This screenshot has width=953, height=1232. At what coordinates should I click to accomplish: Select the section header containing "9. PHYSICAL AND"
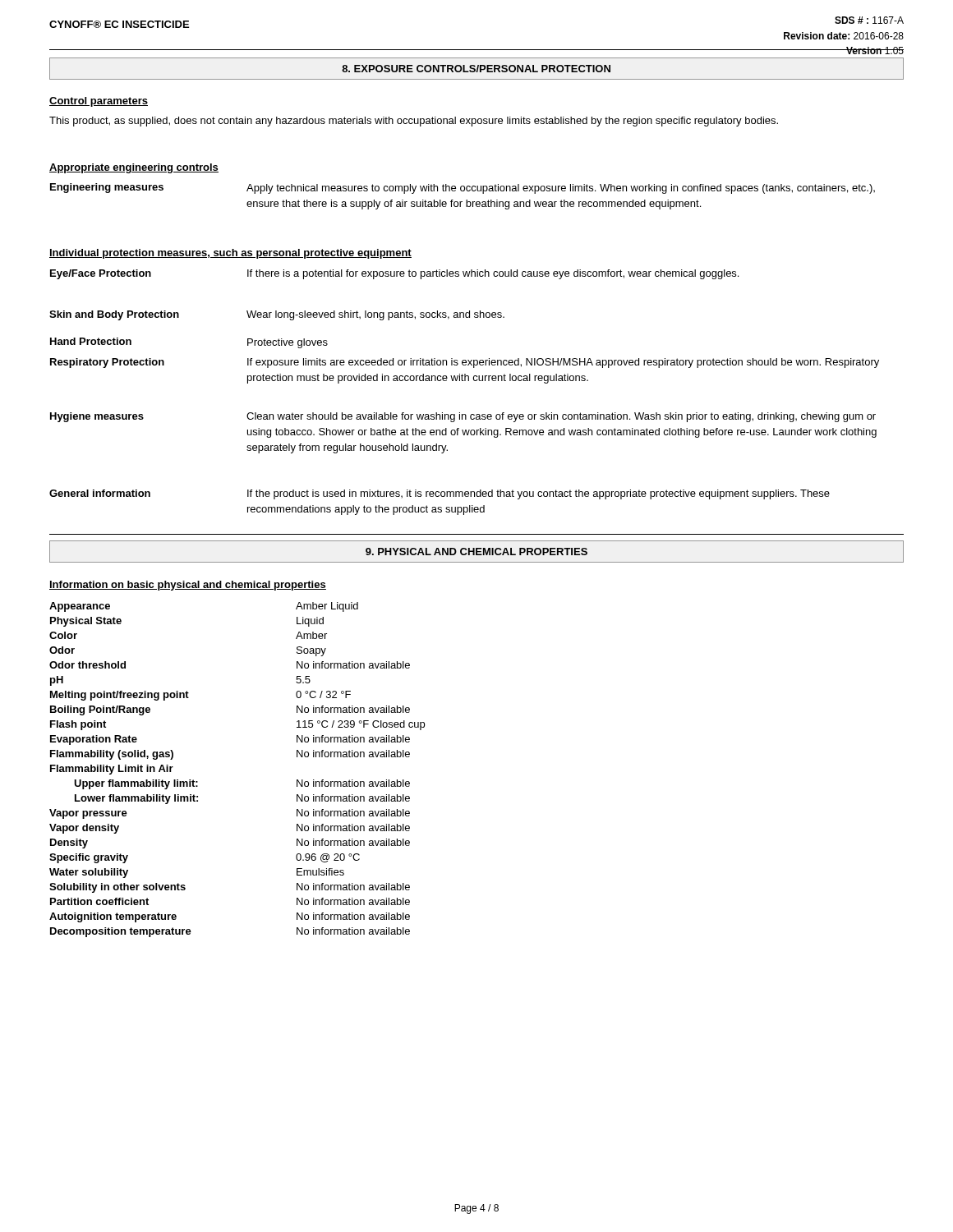(476, 552)
